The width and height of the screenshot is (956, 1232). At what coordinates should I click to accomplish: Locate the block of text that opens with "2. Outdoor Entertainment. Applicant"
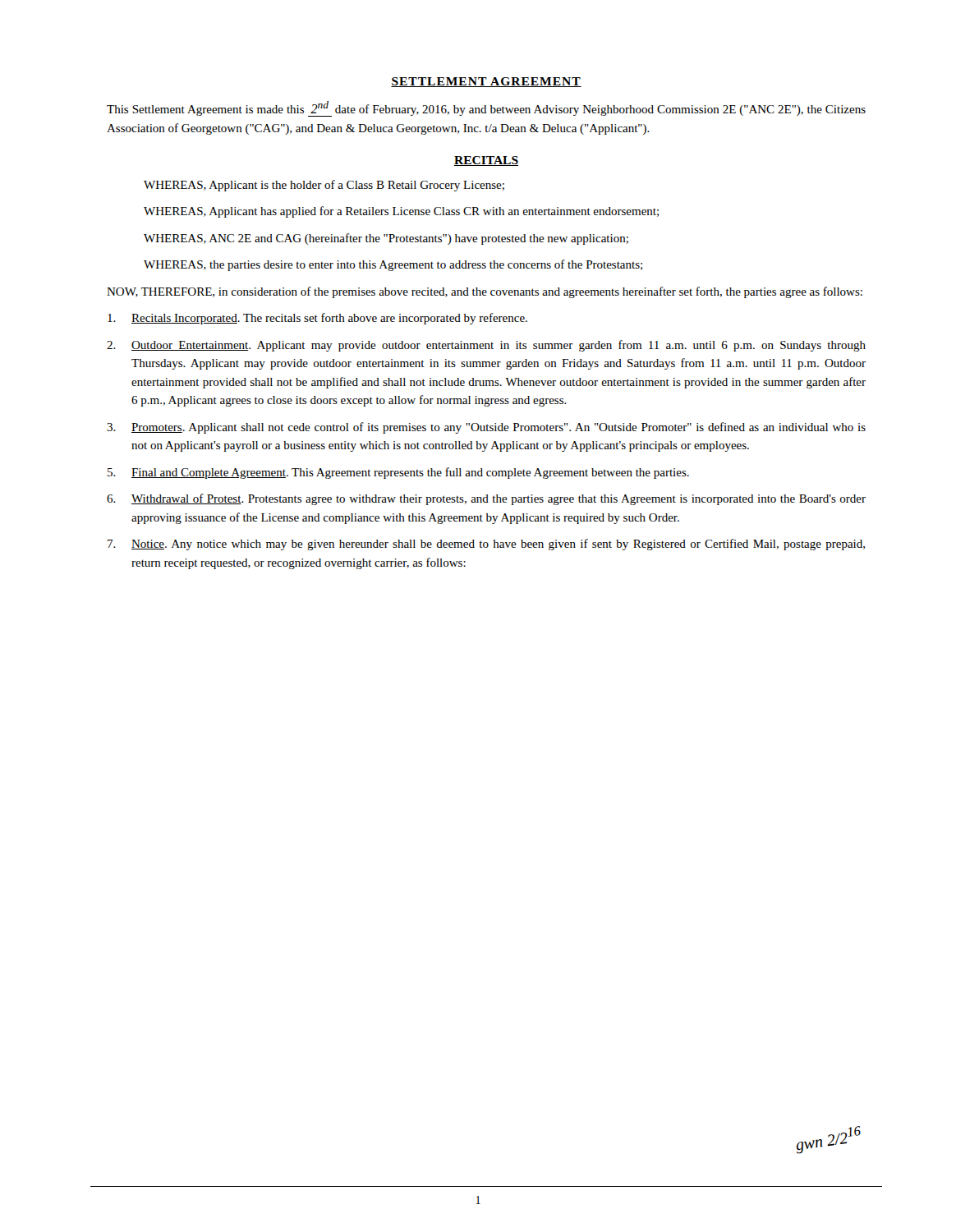(x=486, y=373)
